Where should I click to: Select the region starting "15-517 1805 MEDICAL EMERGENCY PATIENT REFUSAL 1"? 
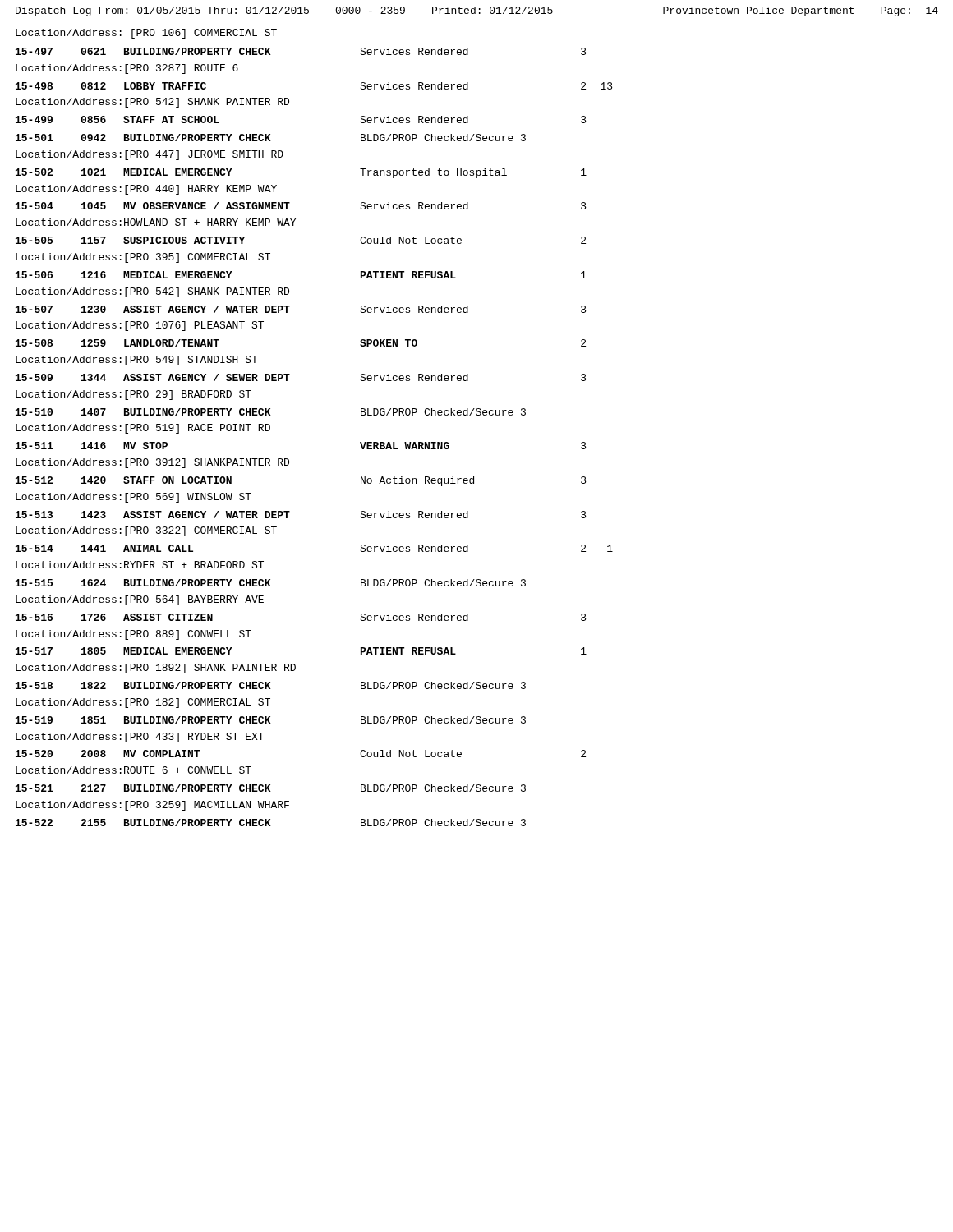tap(37, 651)
